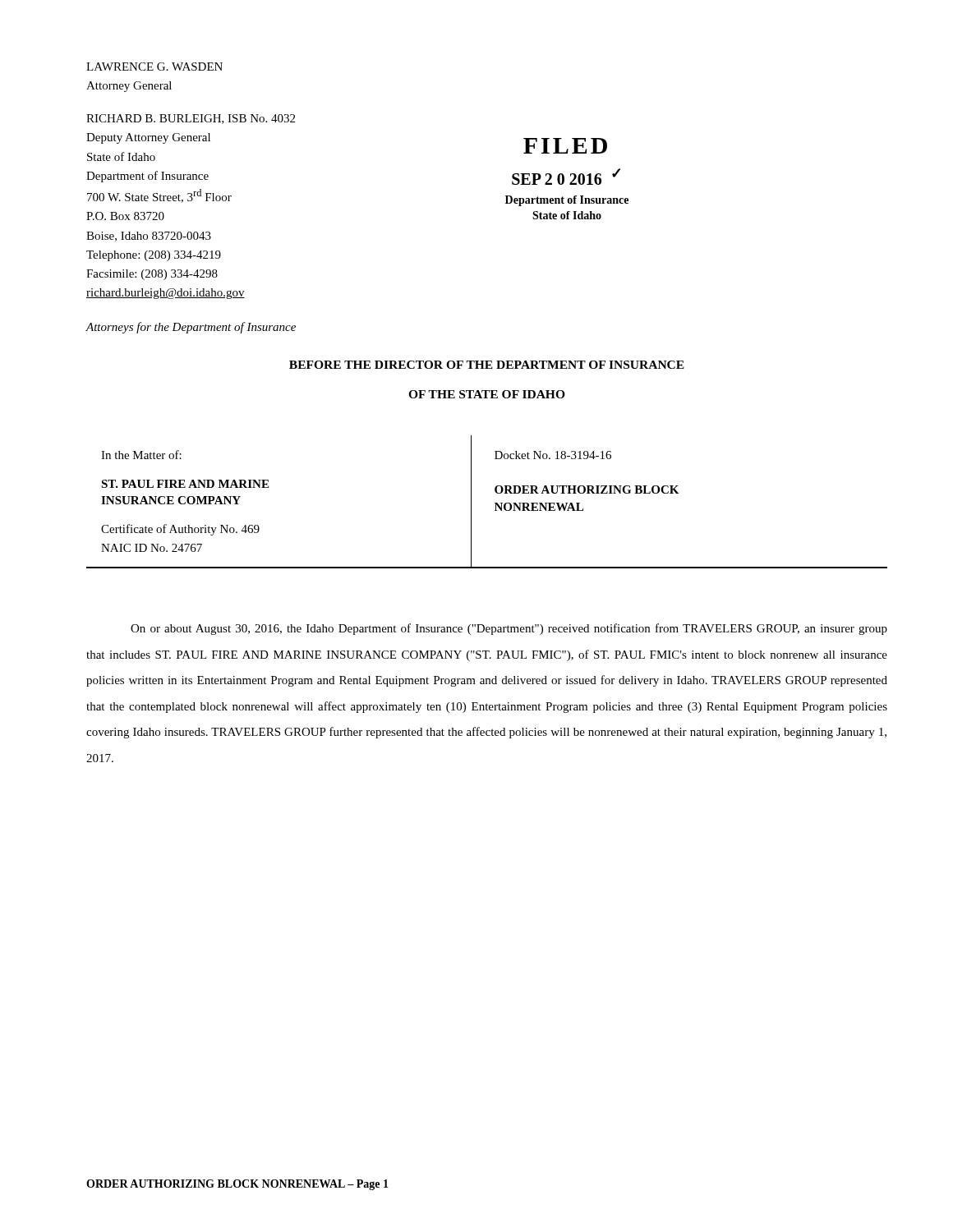This screenshot has width=953, height=1232.
Task: Navigate to the region starting "BEFORE THE DIRECTOR OF THE DEPARTMENT OF"
Action: click(487, 364)
